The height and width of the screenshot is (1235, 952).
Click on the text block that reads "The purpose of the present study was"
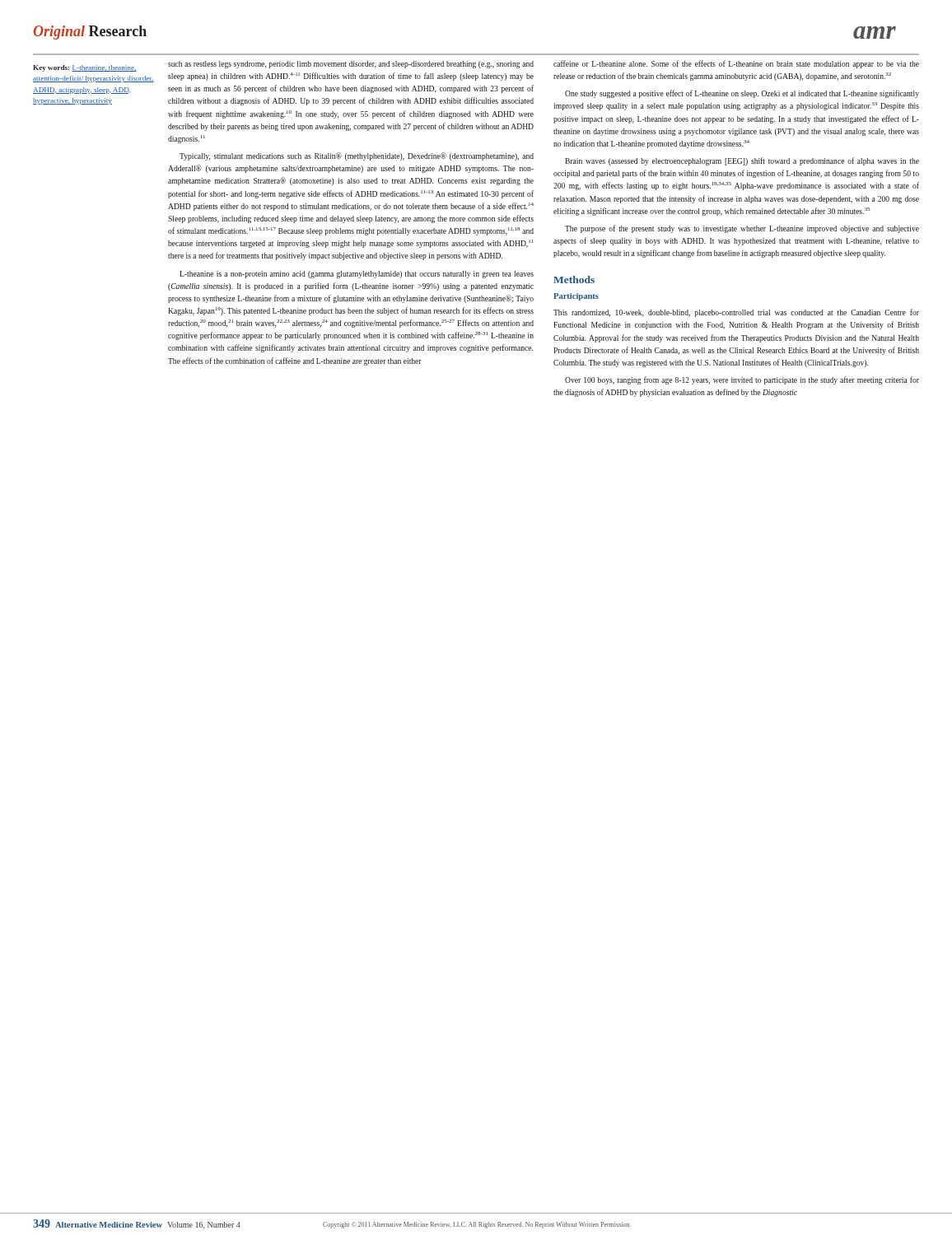[x=736, y=241]
